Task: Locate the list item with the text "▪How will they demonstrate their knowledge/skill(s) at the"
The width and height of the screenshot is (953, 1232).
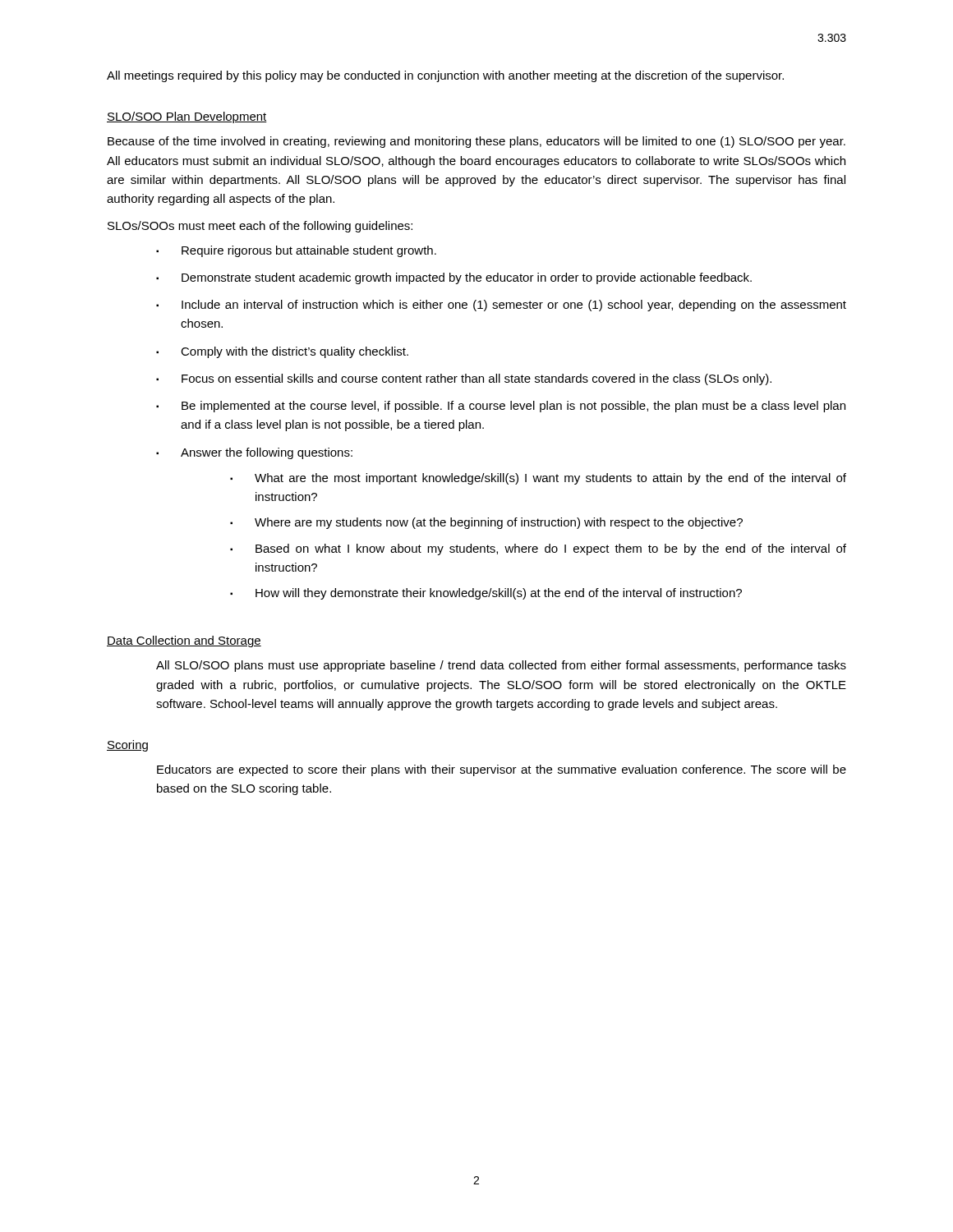Action: (x=538, y=593)
